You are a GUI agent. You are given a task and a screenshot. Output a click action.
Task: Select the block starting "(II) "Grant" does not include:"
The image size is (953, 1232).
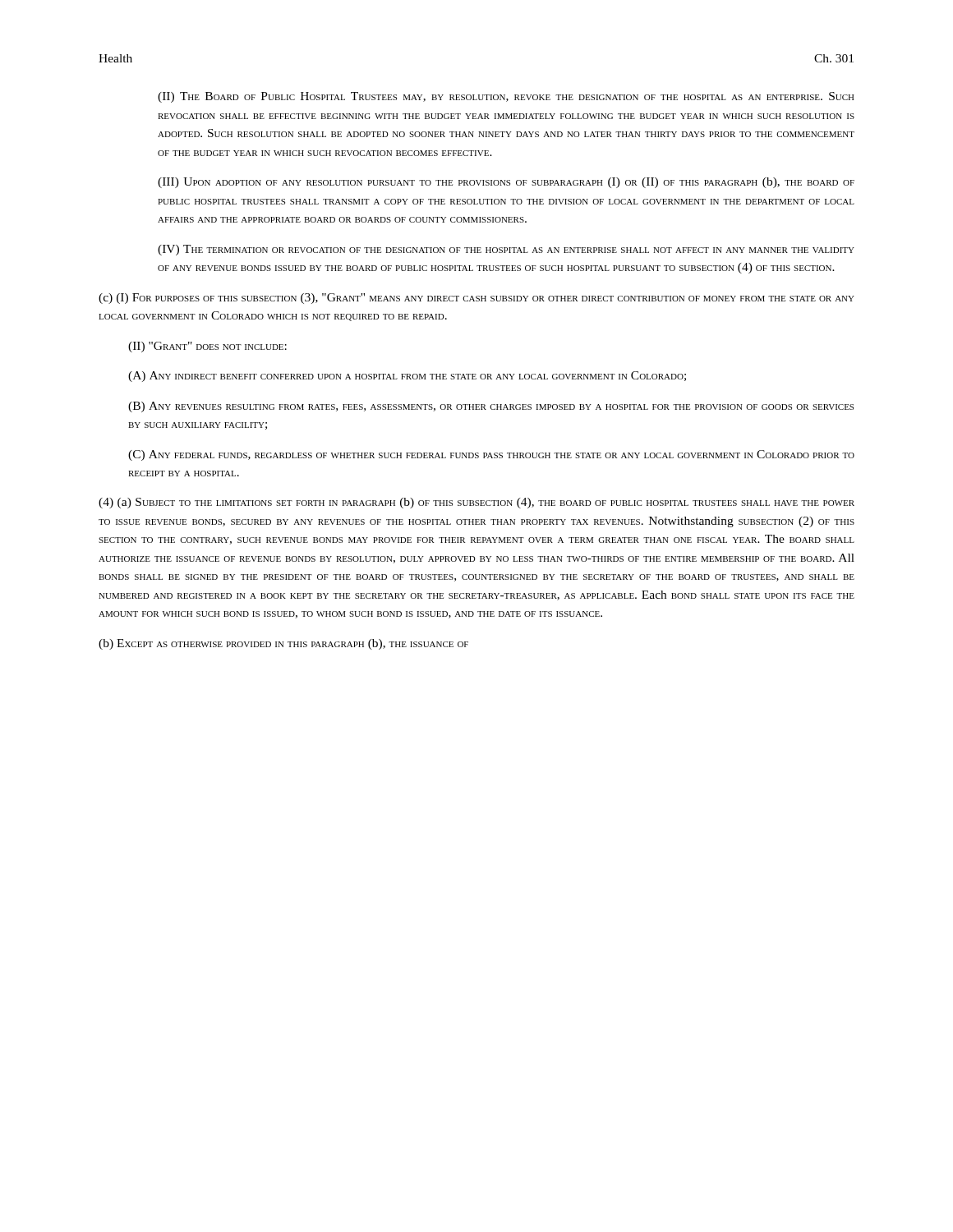[208, 345]
